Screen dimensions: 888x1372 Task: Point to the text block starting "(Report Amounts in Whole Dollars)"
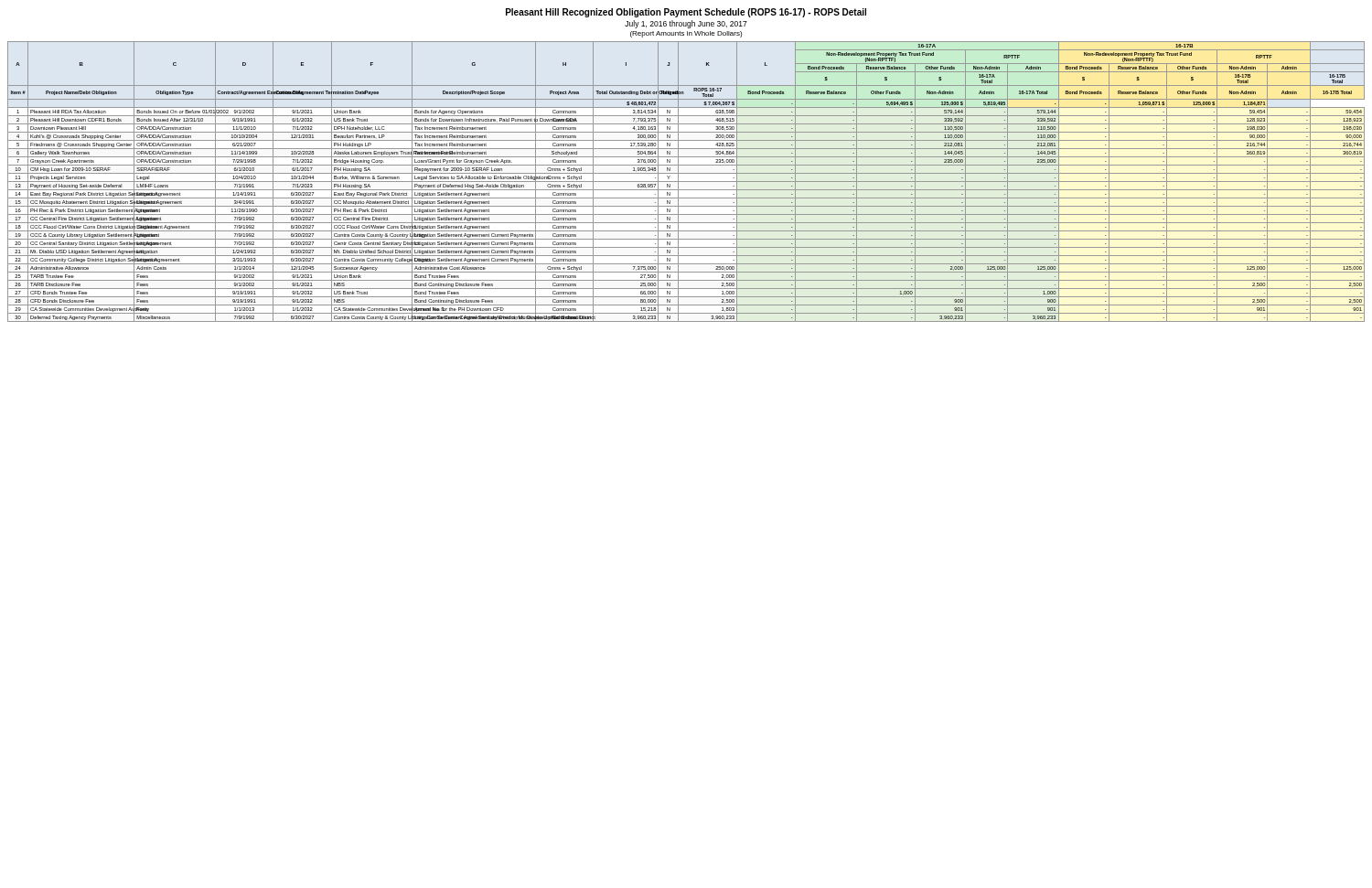686,33
